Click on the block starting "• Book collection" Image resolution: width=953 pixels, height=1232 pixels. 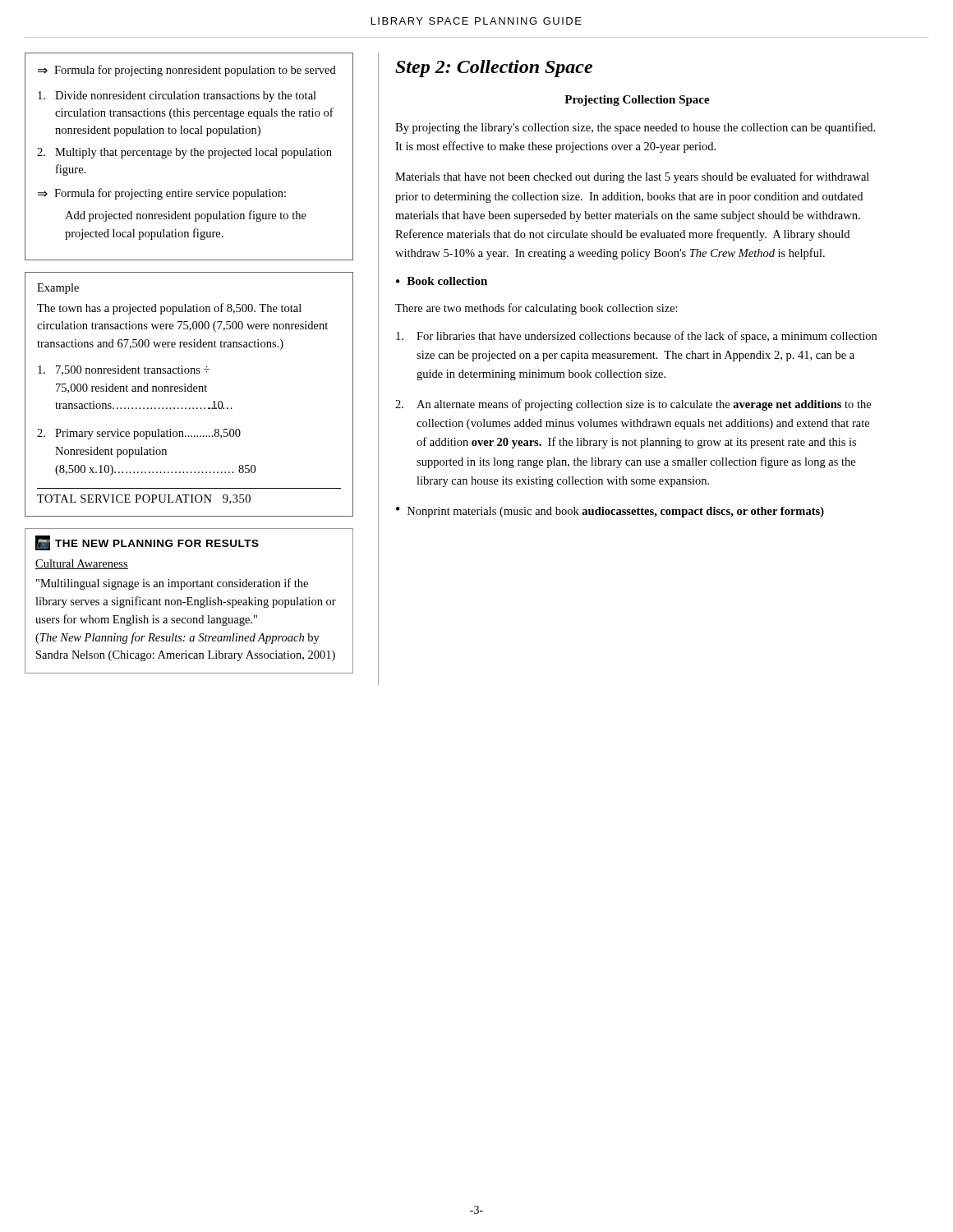coord(442,281)
